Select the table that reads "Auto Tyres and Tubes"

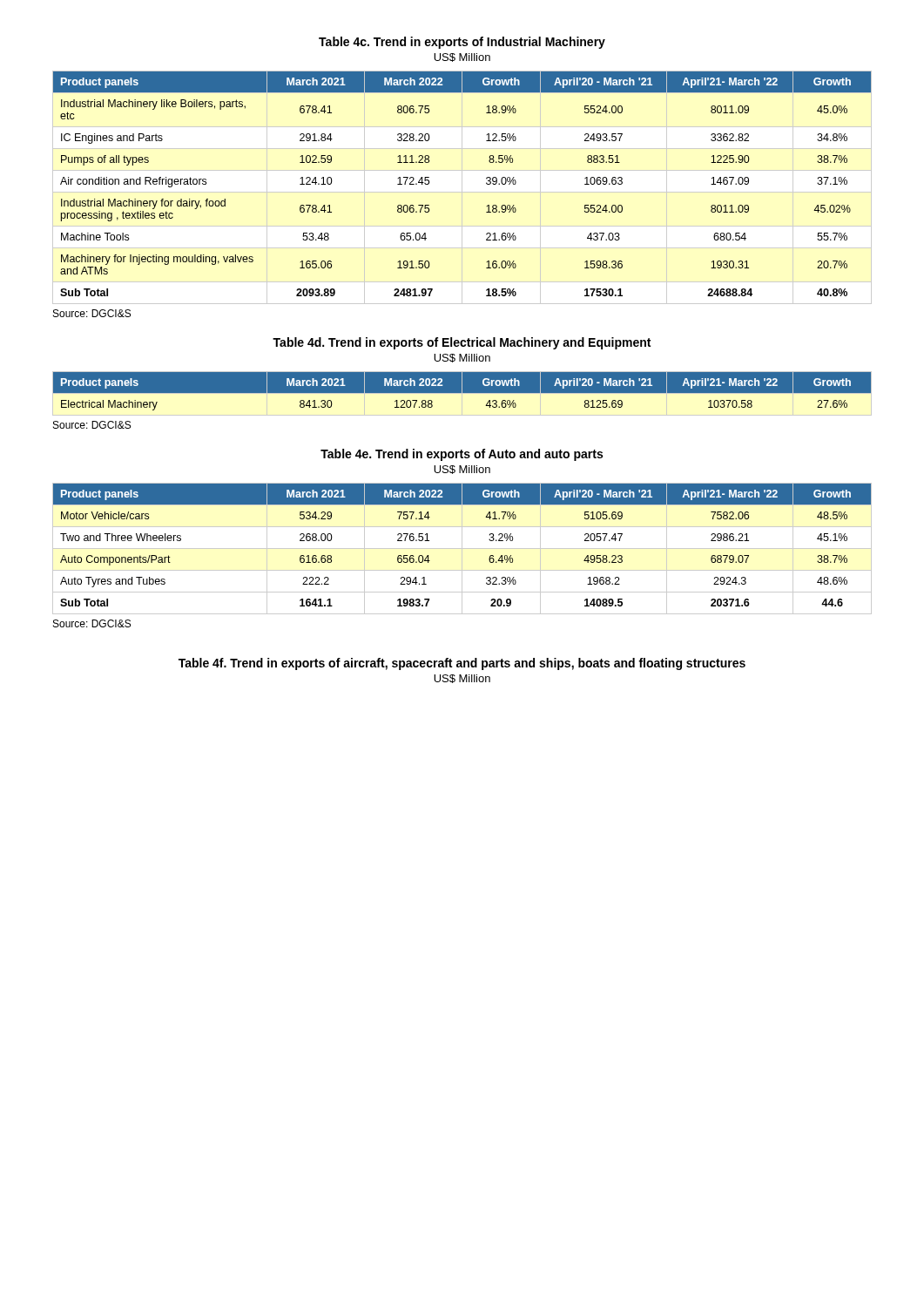point(462,548)
